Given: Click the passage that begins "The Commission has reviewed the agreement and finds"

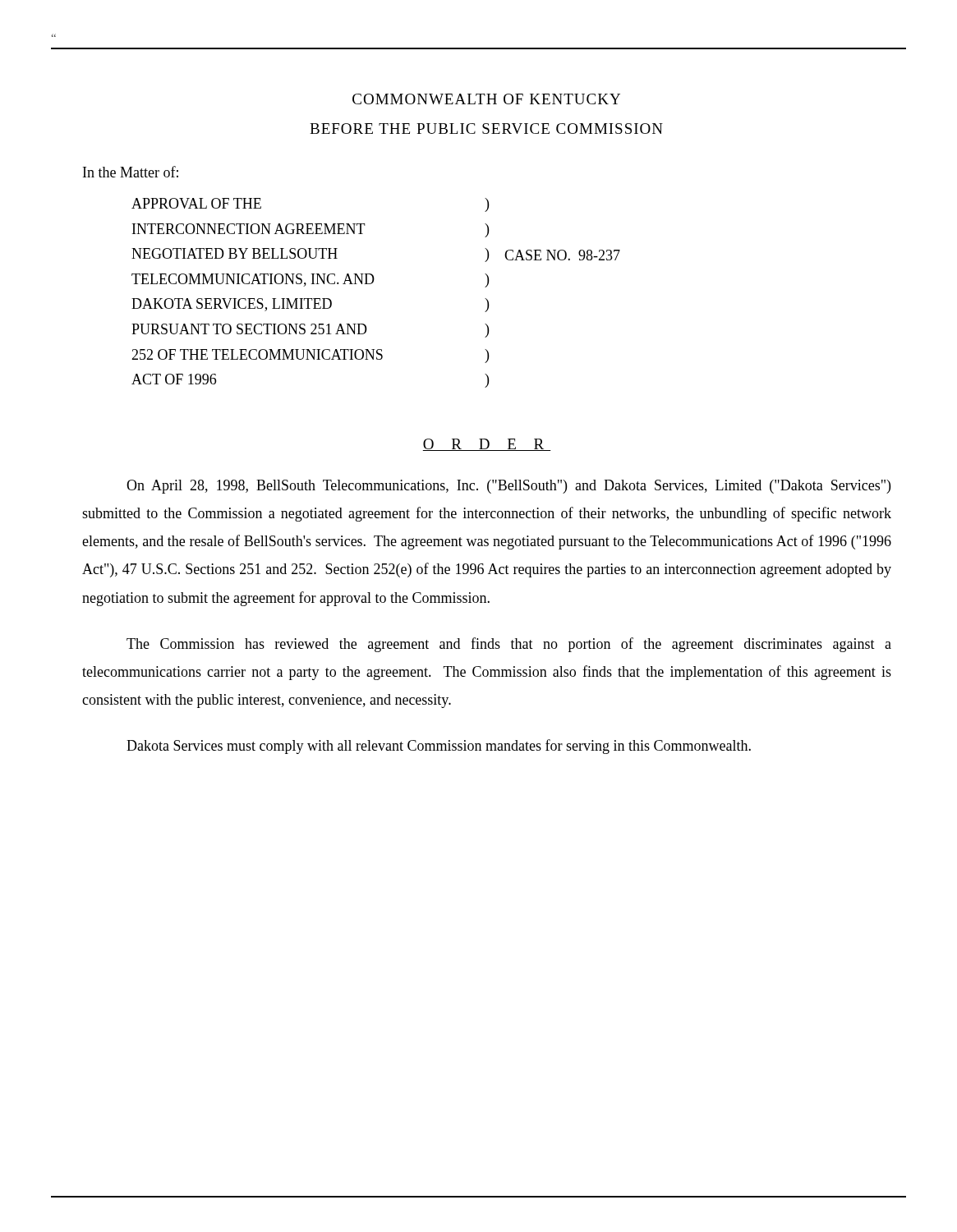Looking at the screenshot, I should [x=487, y=672].
